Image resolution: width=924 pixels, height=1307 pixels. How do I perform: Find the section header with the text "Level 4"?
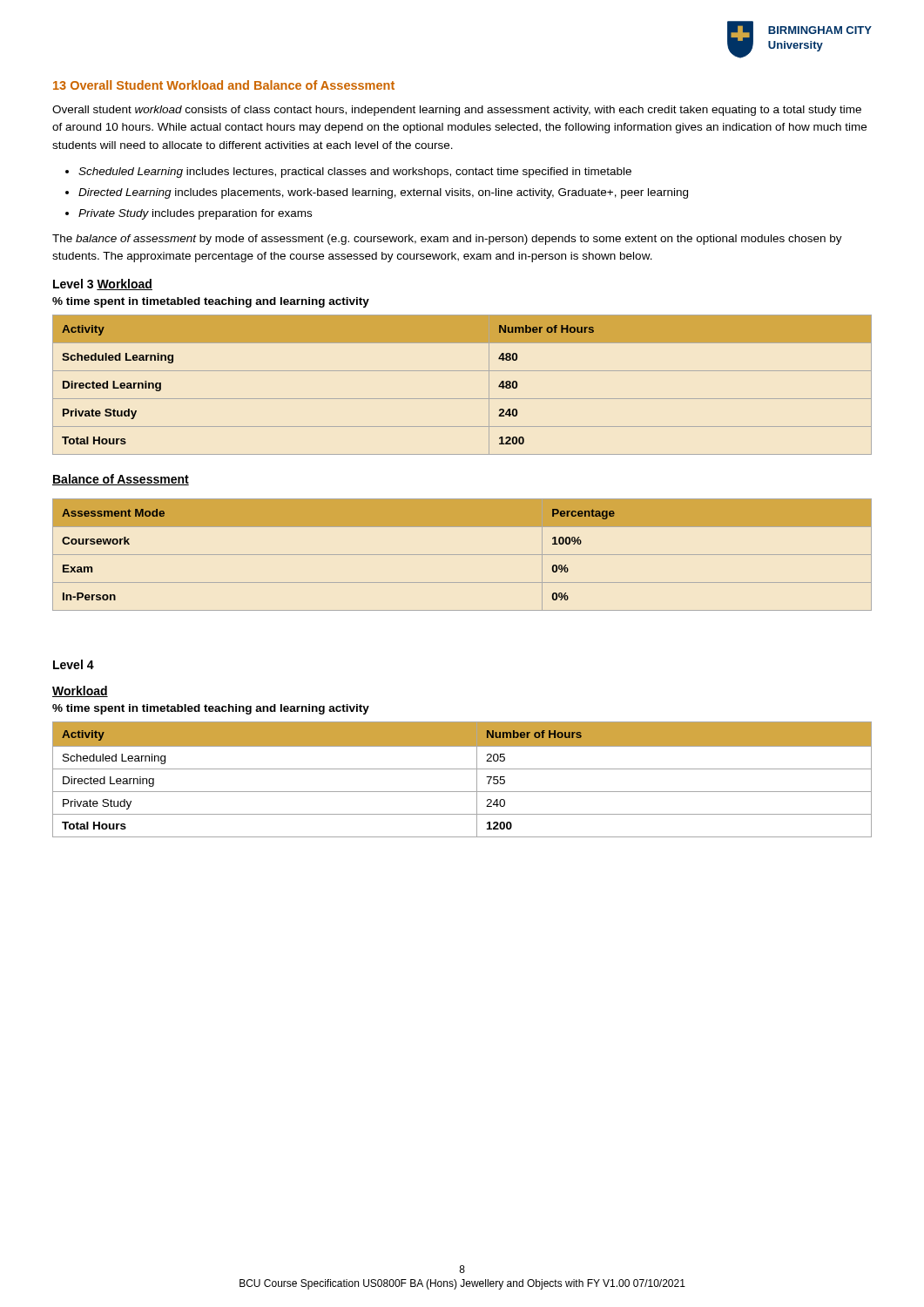point(73,665)
